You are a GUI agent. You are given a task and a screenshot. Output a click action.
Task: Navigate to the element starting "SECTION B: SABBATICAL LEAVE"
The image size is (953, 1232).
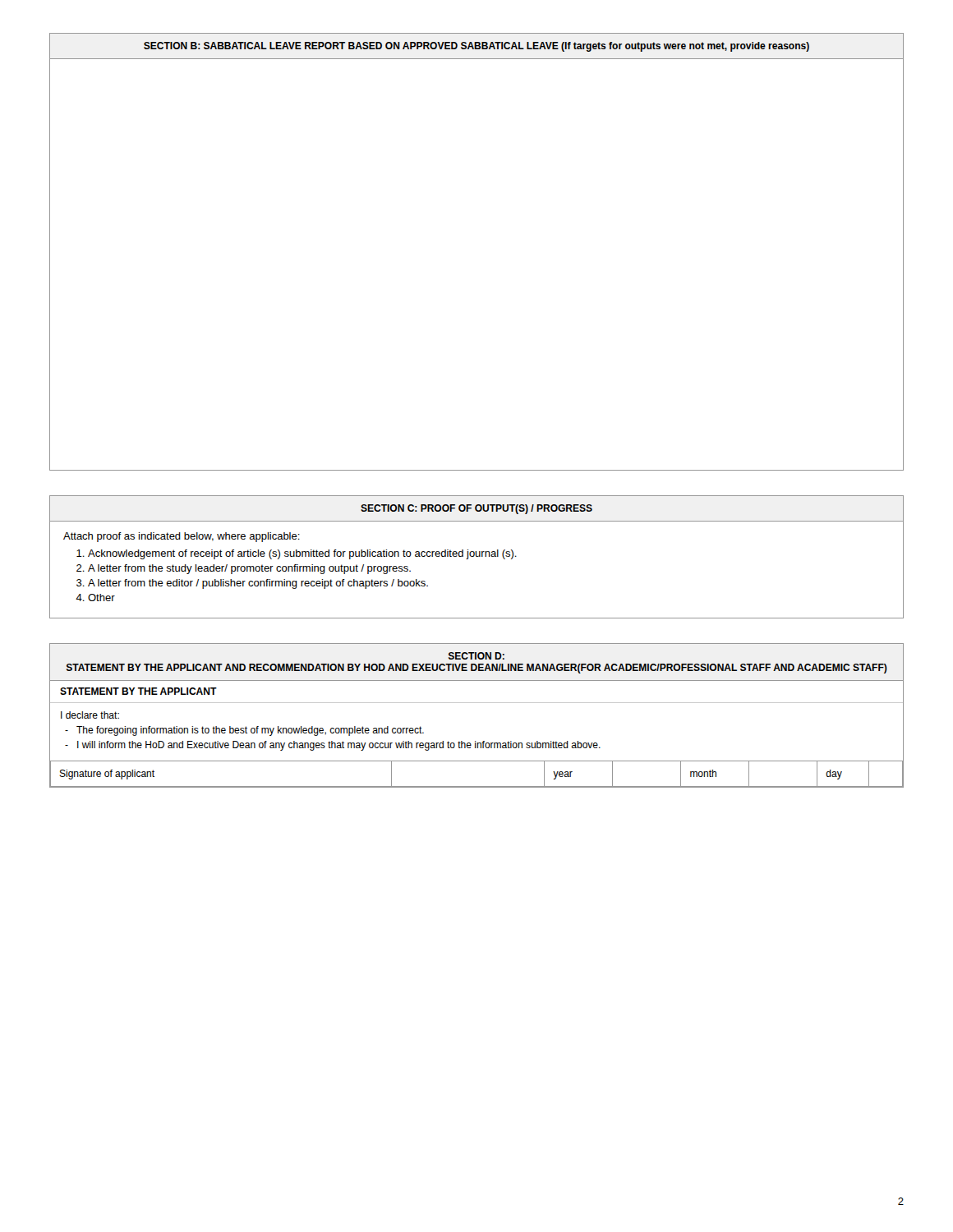point(476,47)
